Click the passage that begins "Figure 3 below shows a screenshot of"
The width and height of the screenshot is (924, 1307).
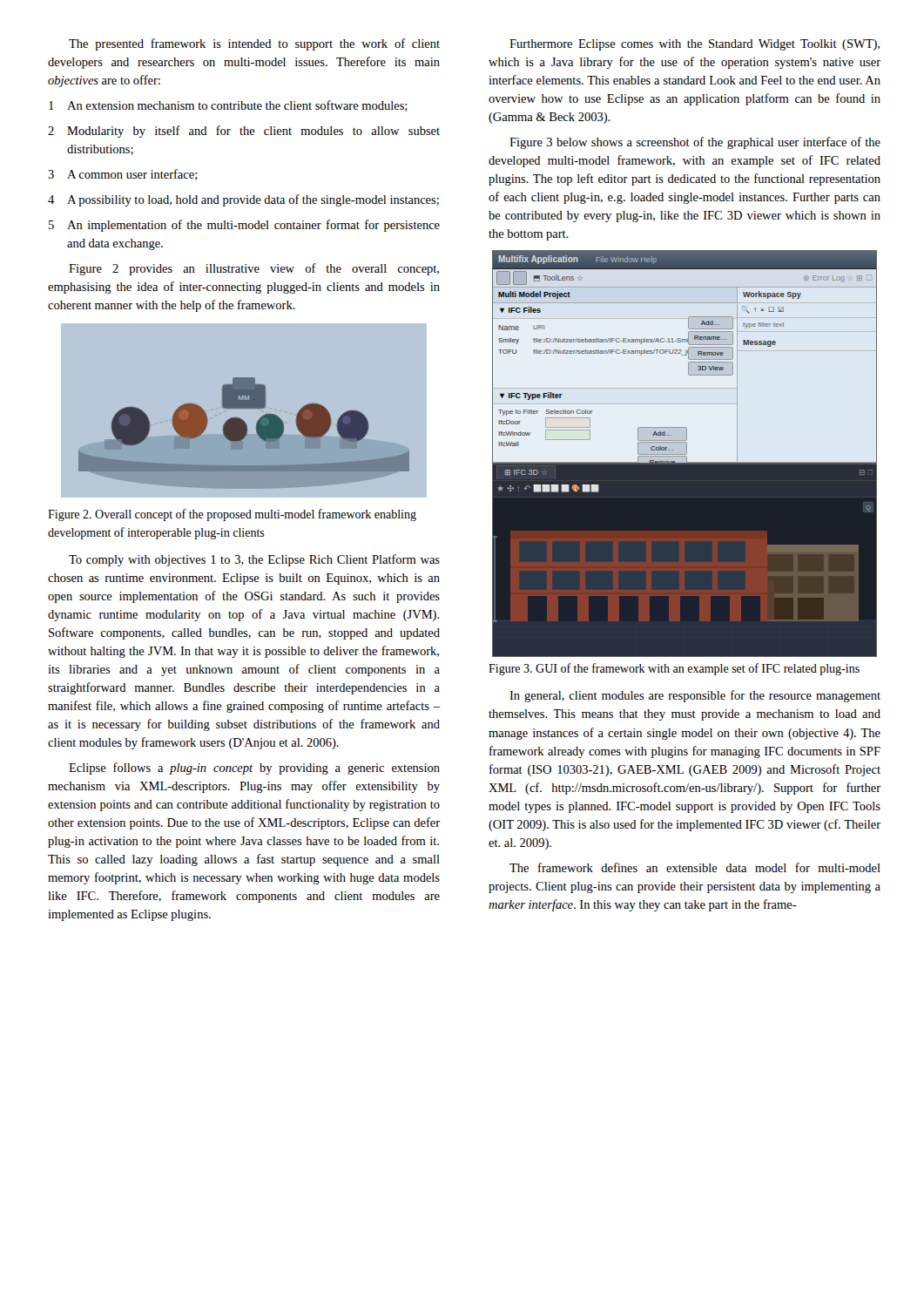[x=684, y=188]
